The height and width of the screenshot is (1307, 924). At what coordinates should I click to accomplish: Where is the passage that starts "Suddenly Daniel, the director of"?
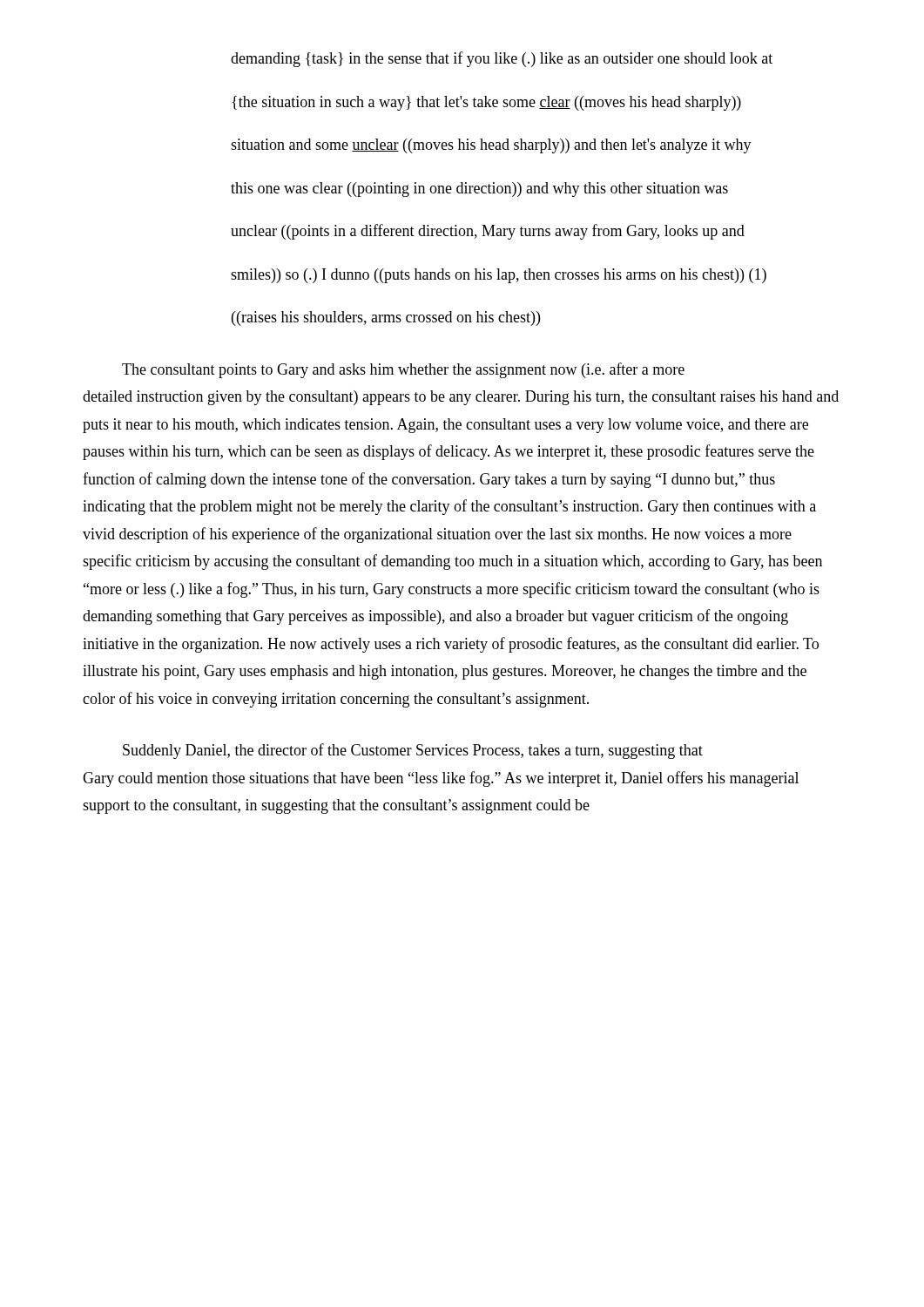tap(462, 776)
